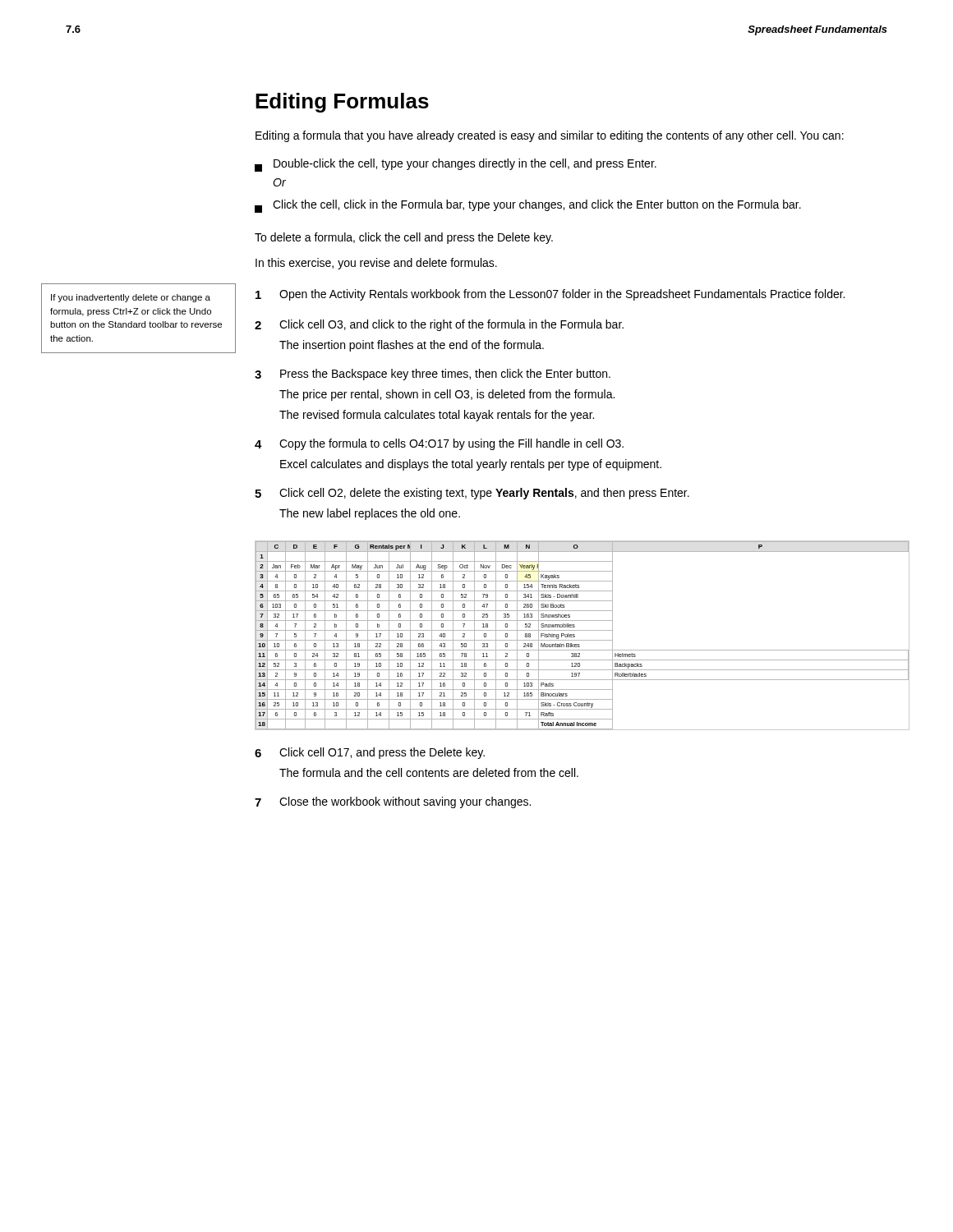
Task: Locate the region starting "3 Press the Backspace key"
Action: pos(435,394)
